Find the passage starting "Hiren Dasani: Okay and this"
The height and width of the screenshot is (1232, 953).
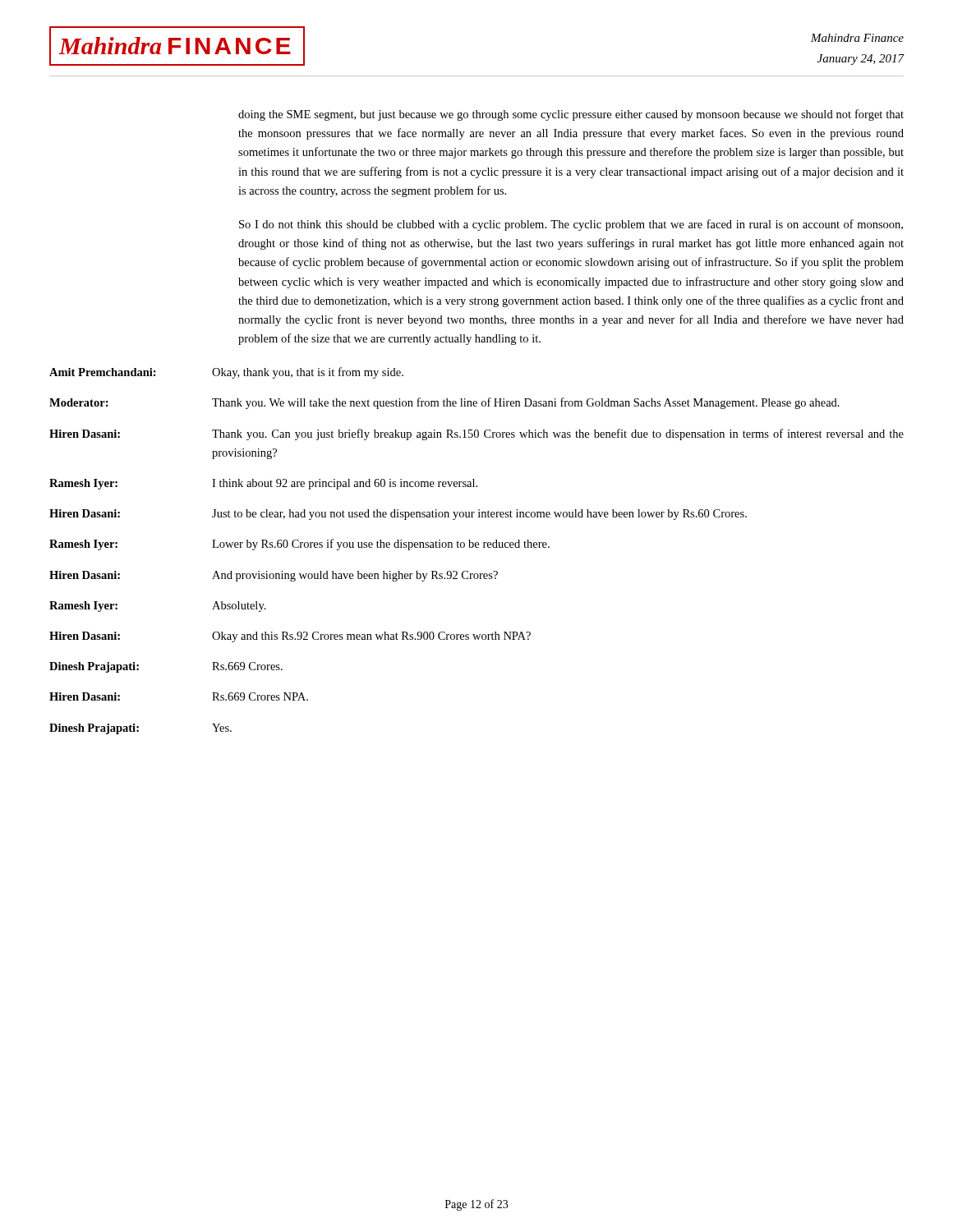476,636
